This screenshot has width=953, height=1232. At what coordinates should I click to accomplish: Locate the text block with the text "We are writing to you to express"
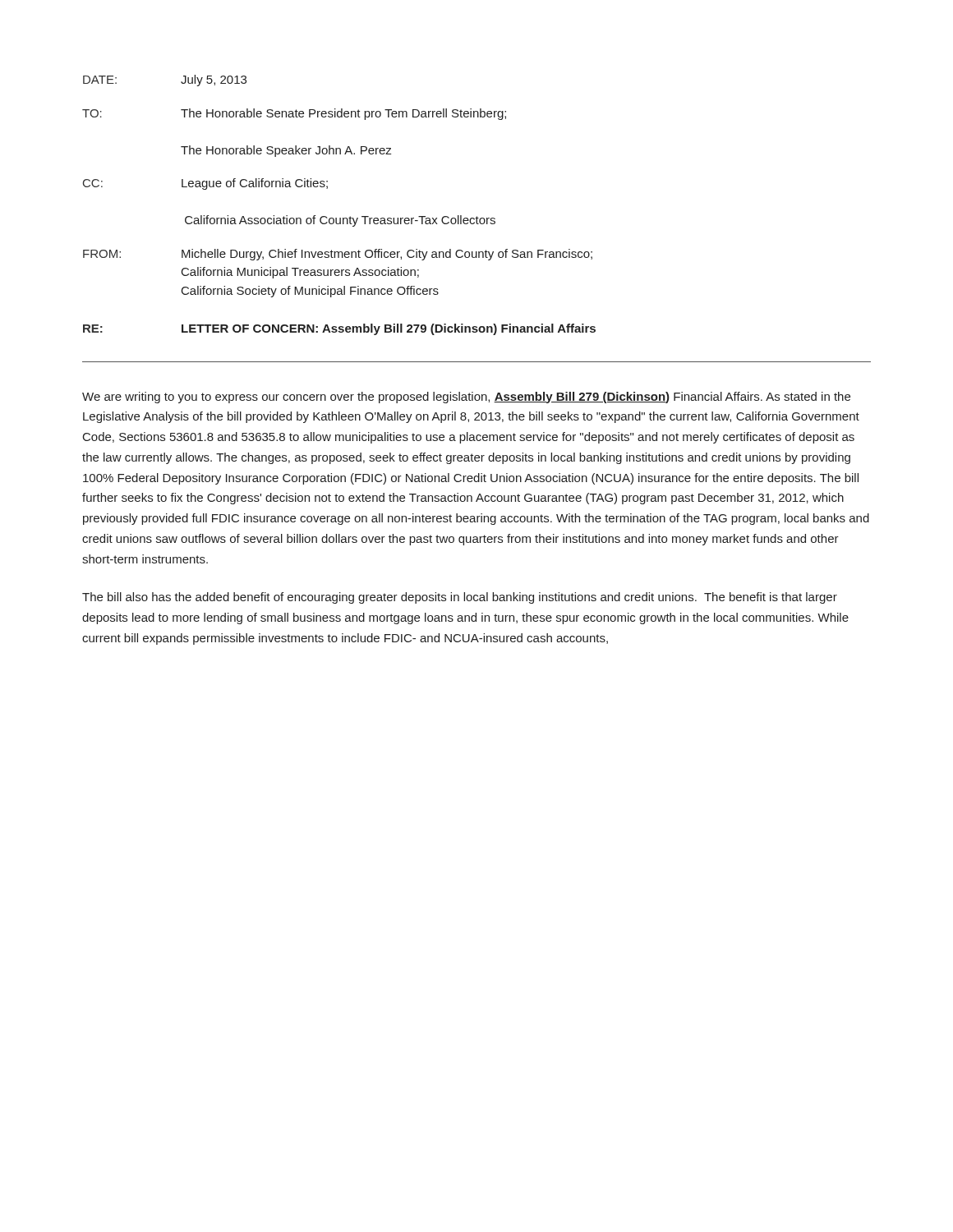click(476, 477)
